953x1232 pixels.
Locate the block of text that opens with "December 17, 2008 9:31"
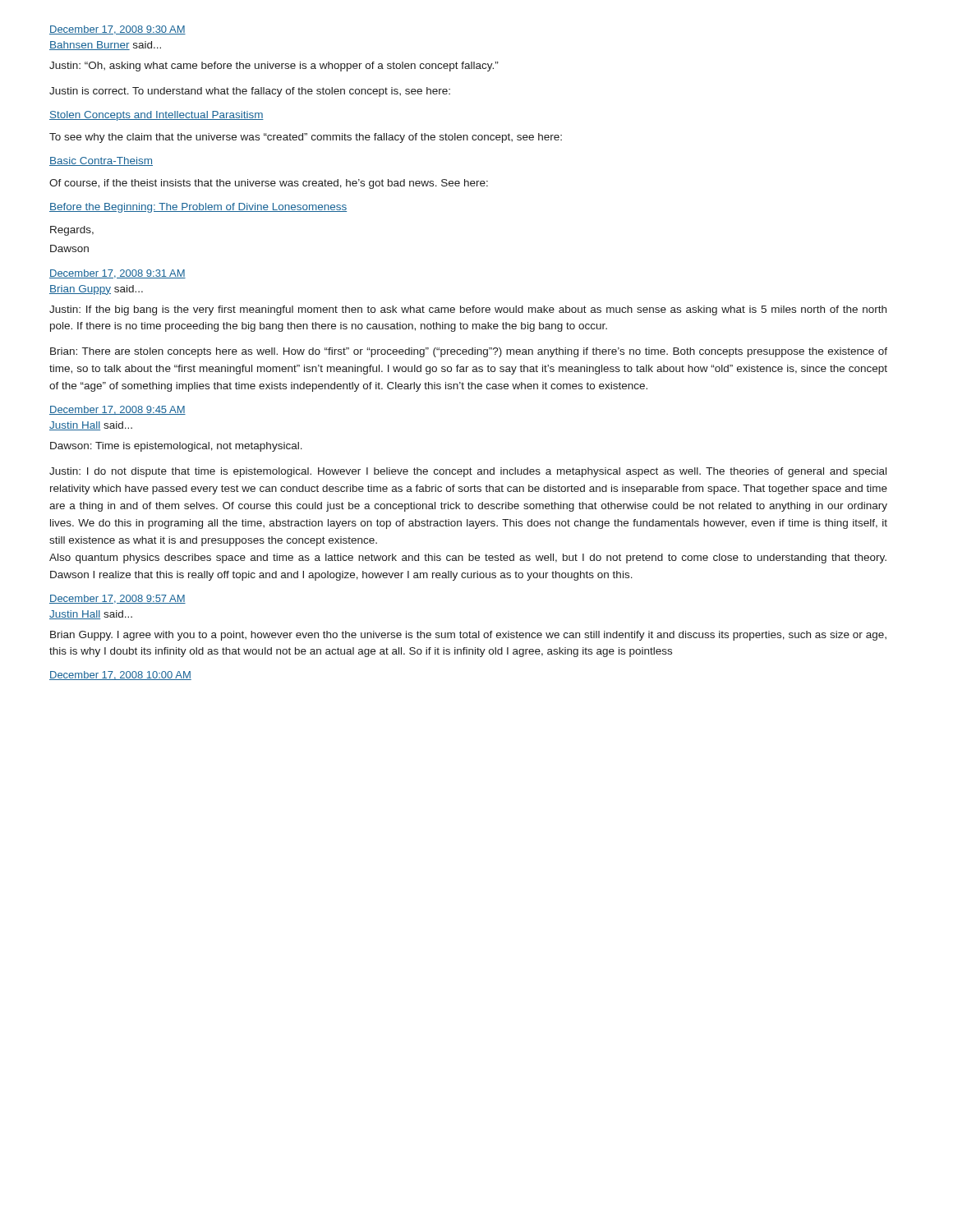pyautogui.click(x=117, y=273)
